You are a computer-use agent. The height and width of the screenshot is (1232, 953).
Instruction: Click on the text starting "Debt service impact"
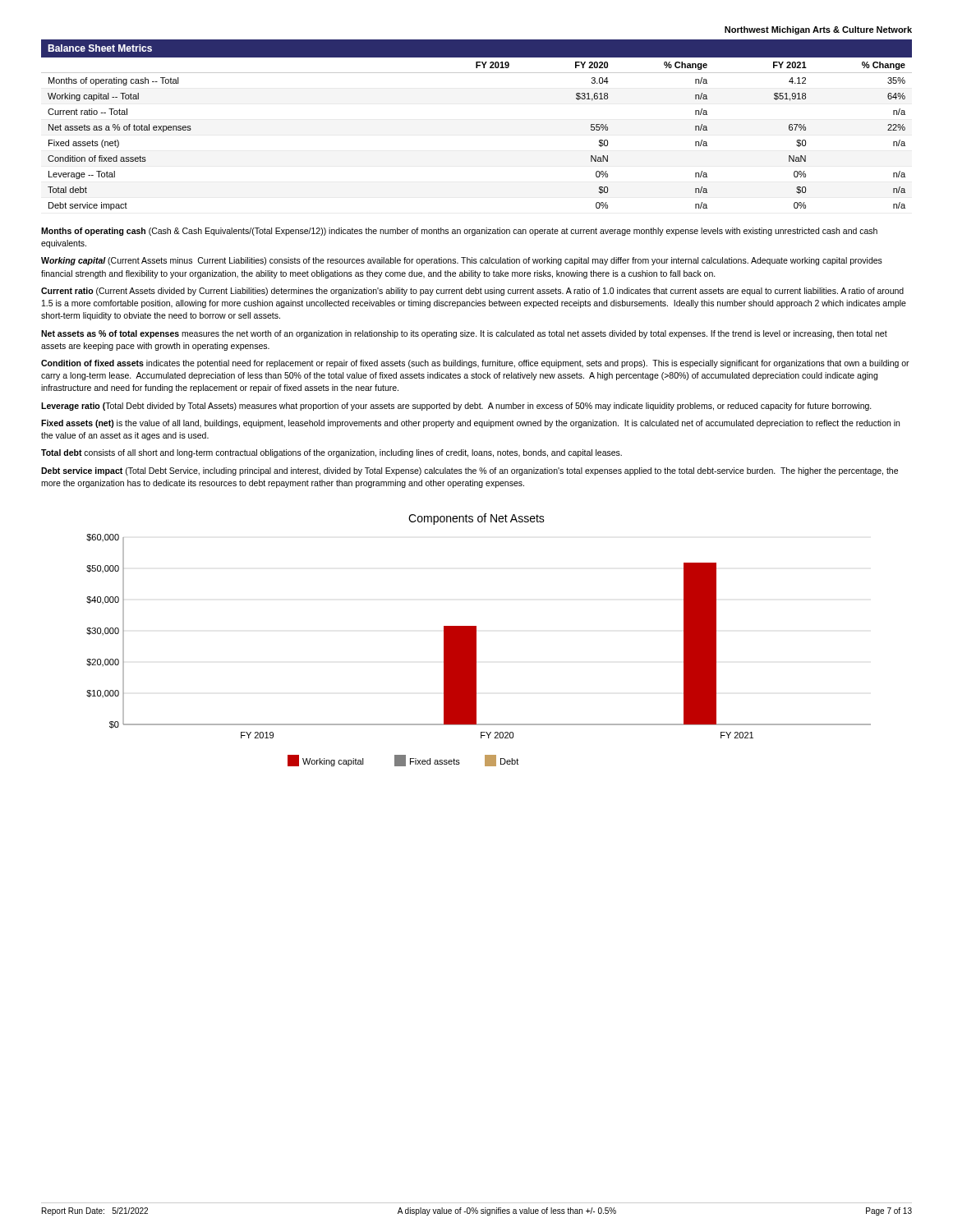click(x=470, y=476)
